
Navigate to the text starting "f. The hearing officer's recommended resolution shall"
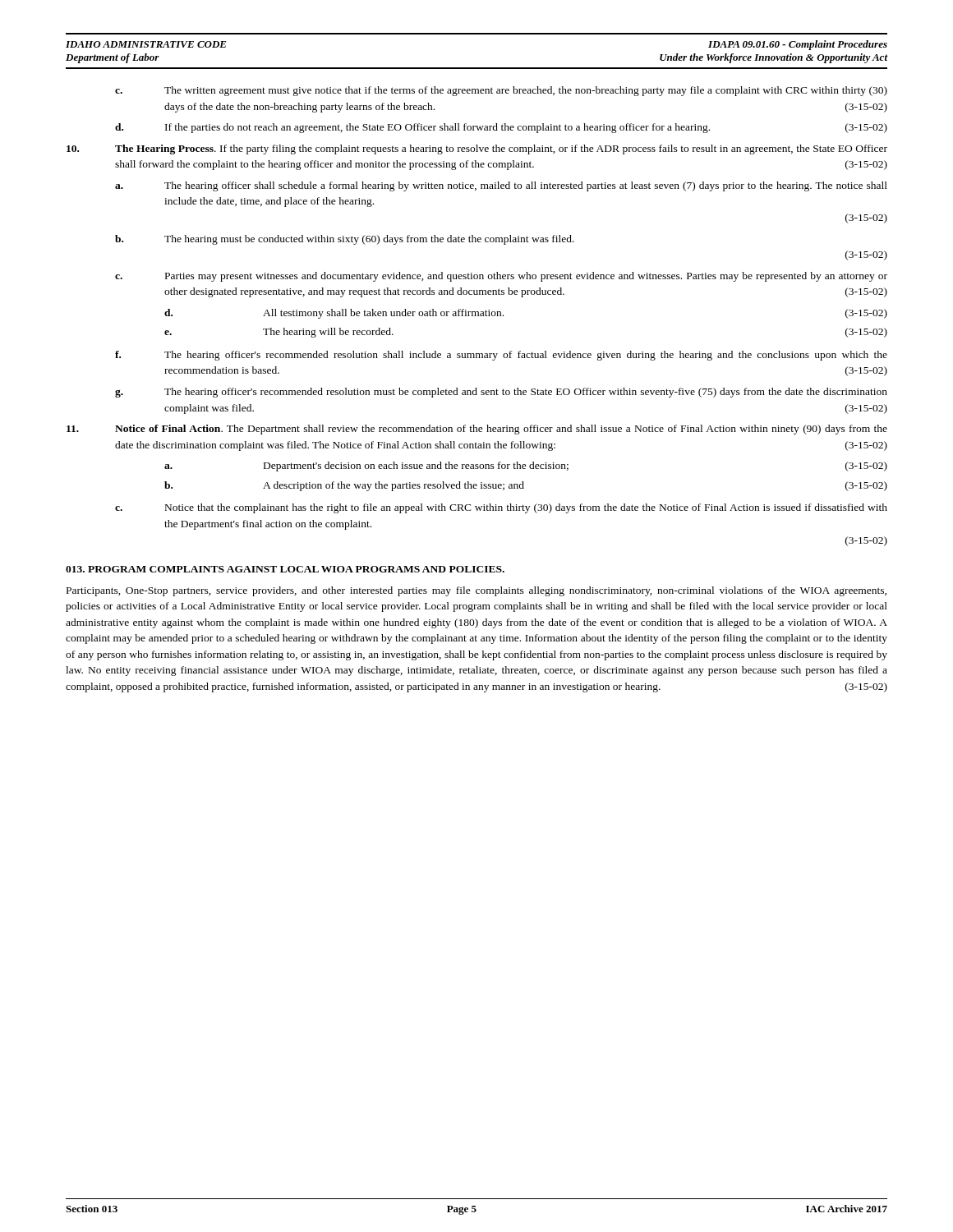476,363
